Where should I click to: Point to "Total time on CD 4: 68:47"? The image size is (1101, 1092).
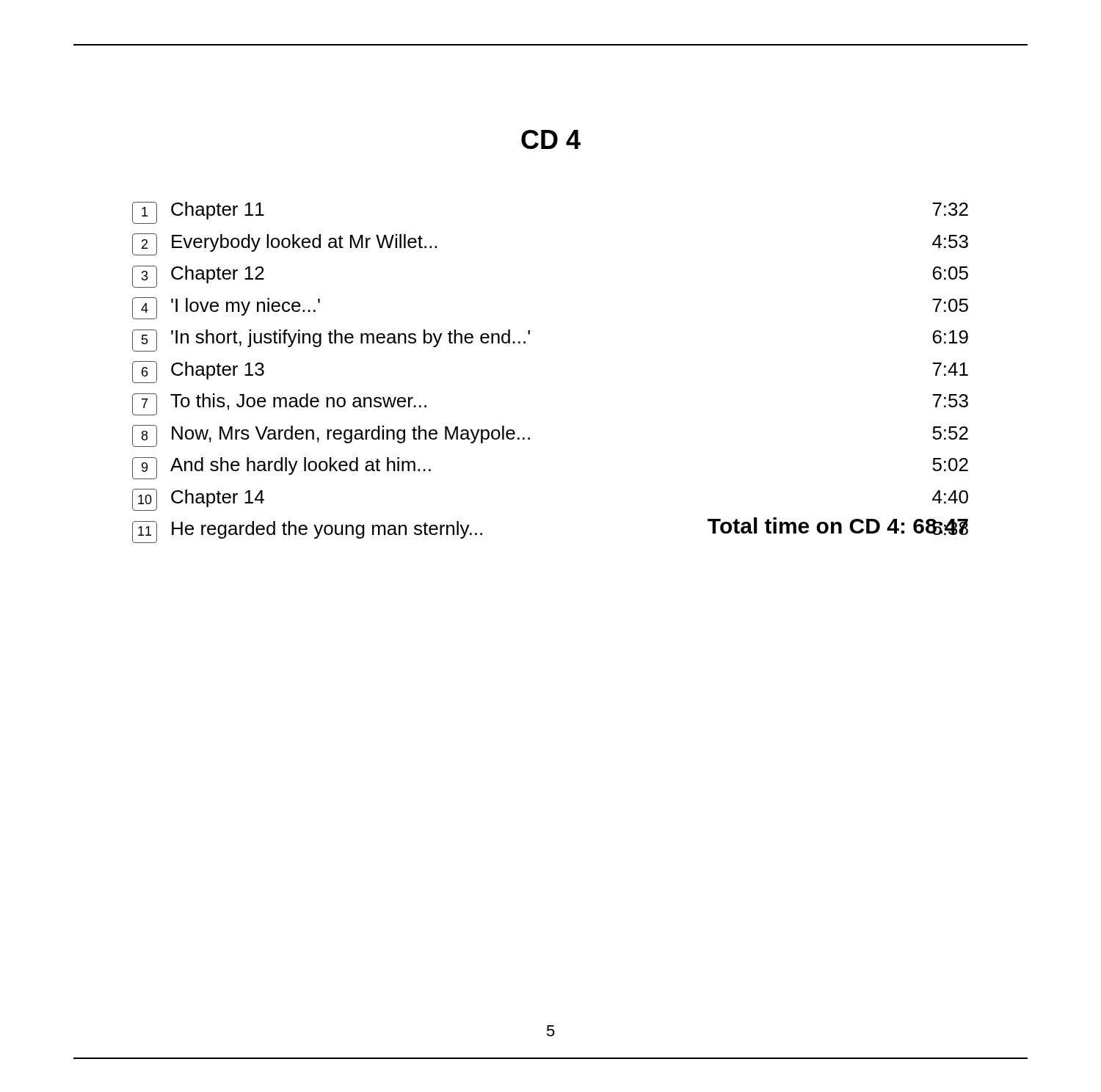pos(838,526)
